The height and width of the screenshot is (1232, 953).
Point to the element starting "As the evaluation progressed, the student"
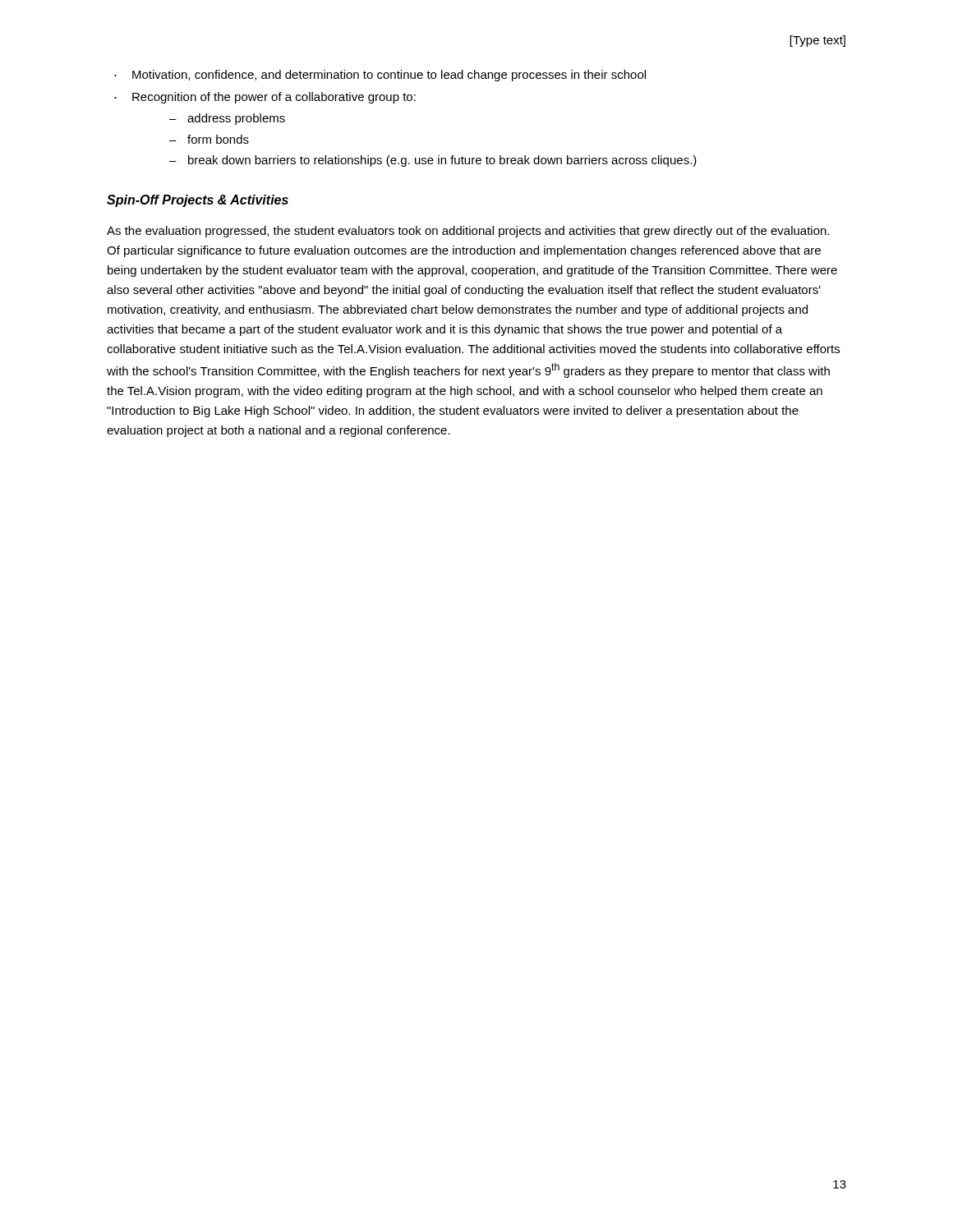pyautogui.click(x=474, y=330)
